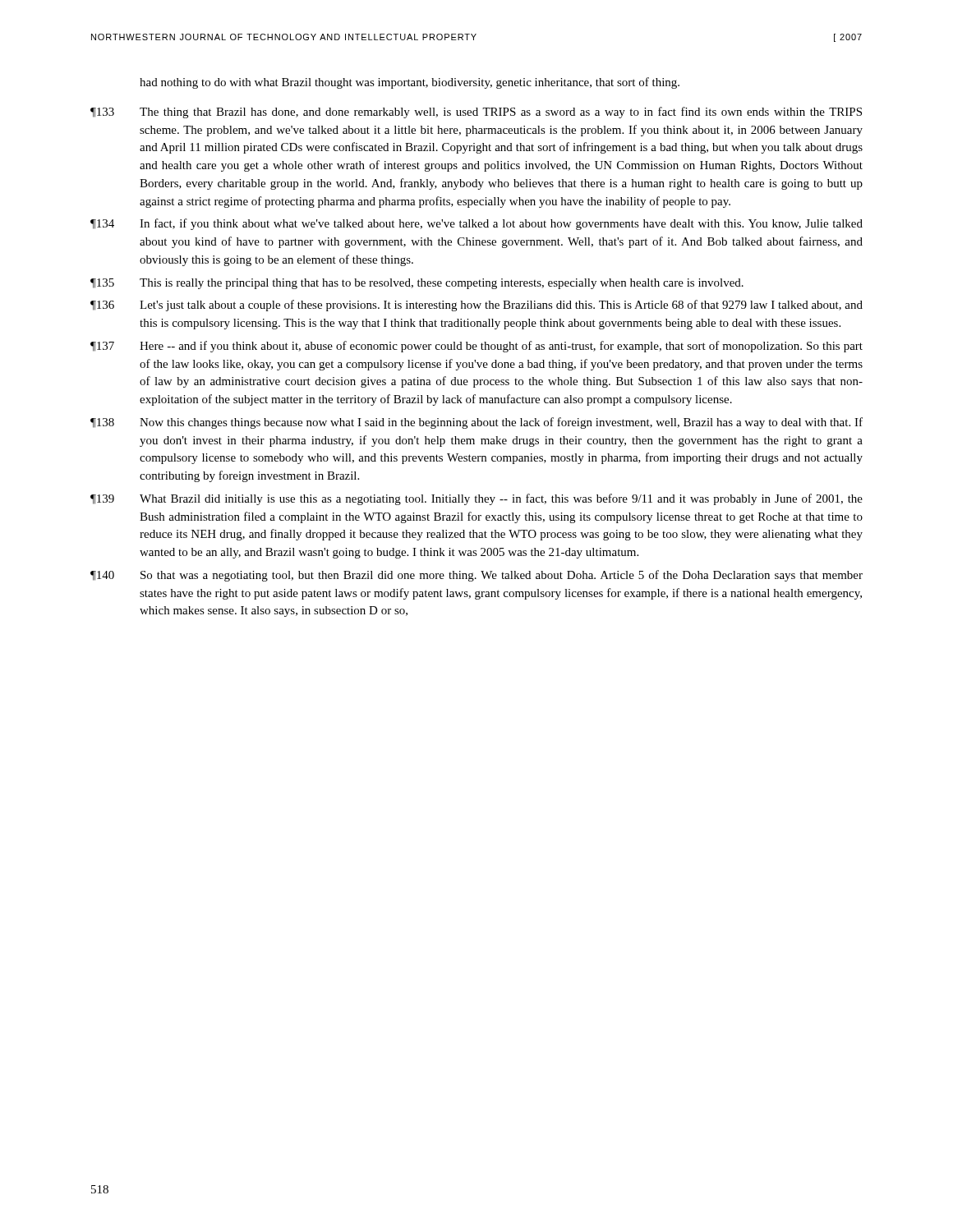Point to the block starting "¶139 What Brazil did initially"

coord(476,526)
